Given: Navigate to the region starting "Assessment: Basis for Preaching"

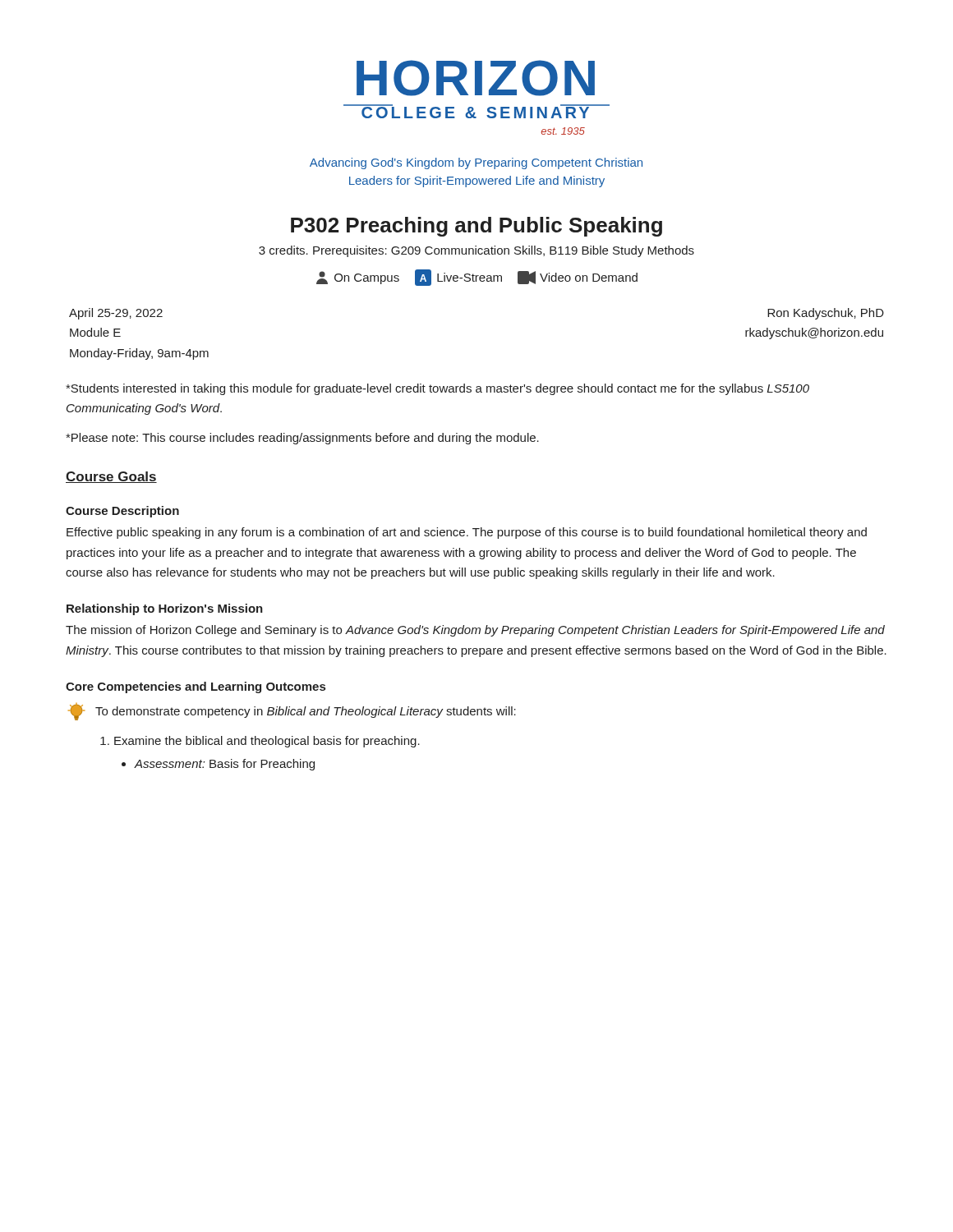Looking at the screenshot, I should click(225, 764).
